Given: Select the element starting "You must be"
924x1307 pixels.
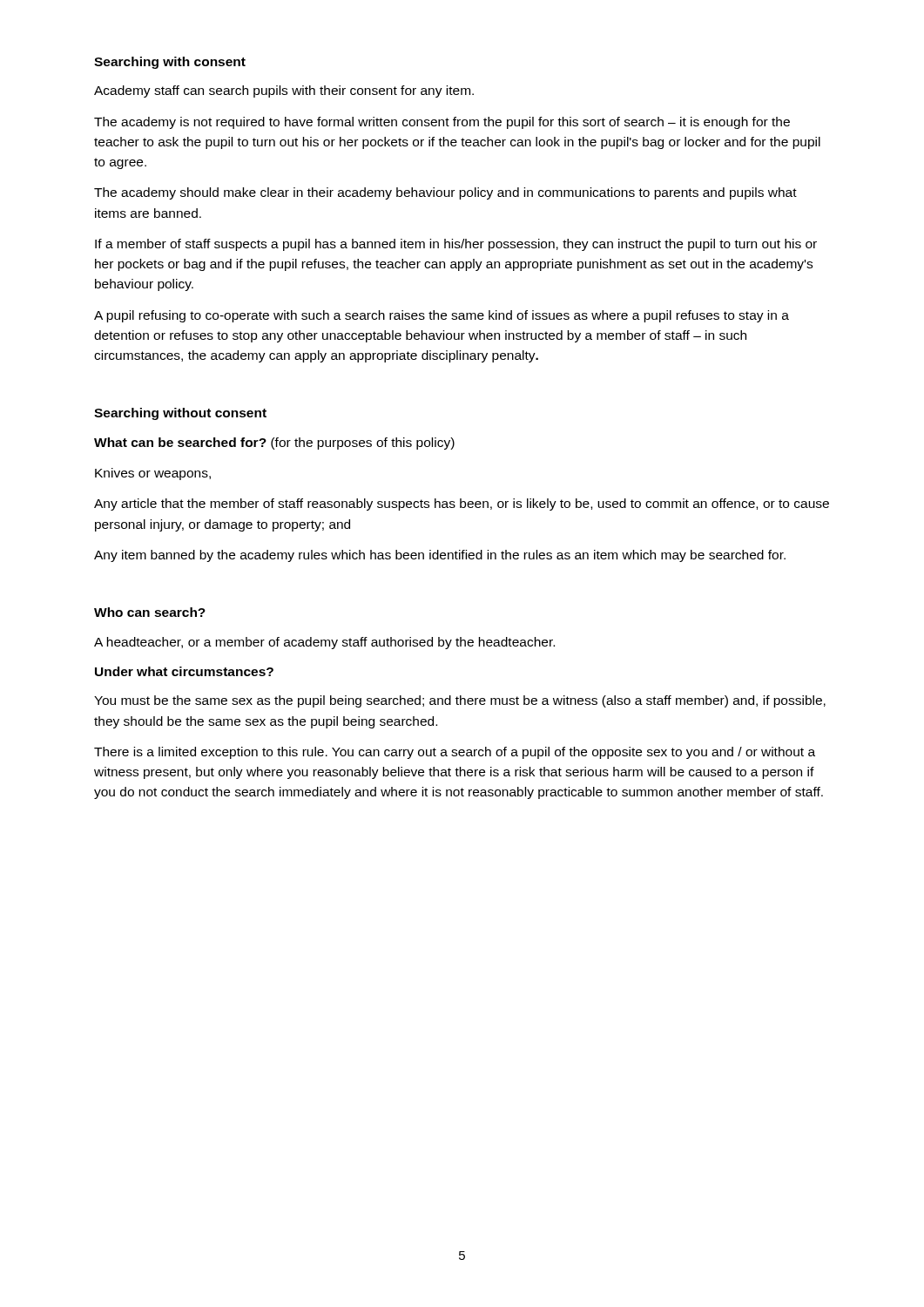Looking at the screenshot, I should click(x=460, y=711).
